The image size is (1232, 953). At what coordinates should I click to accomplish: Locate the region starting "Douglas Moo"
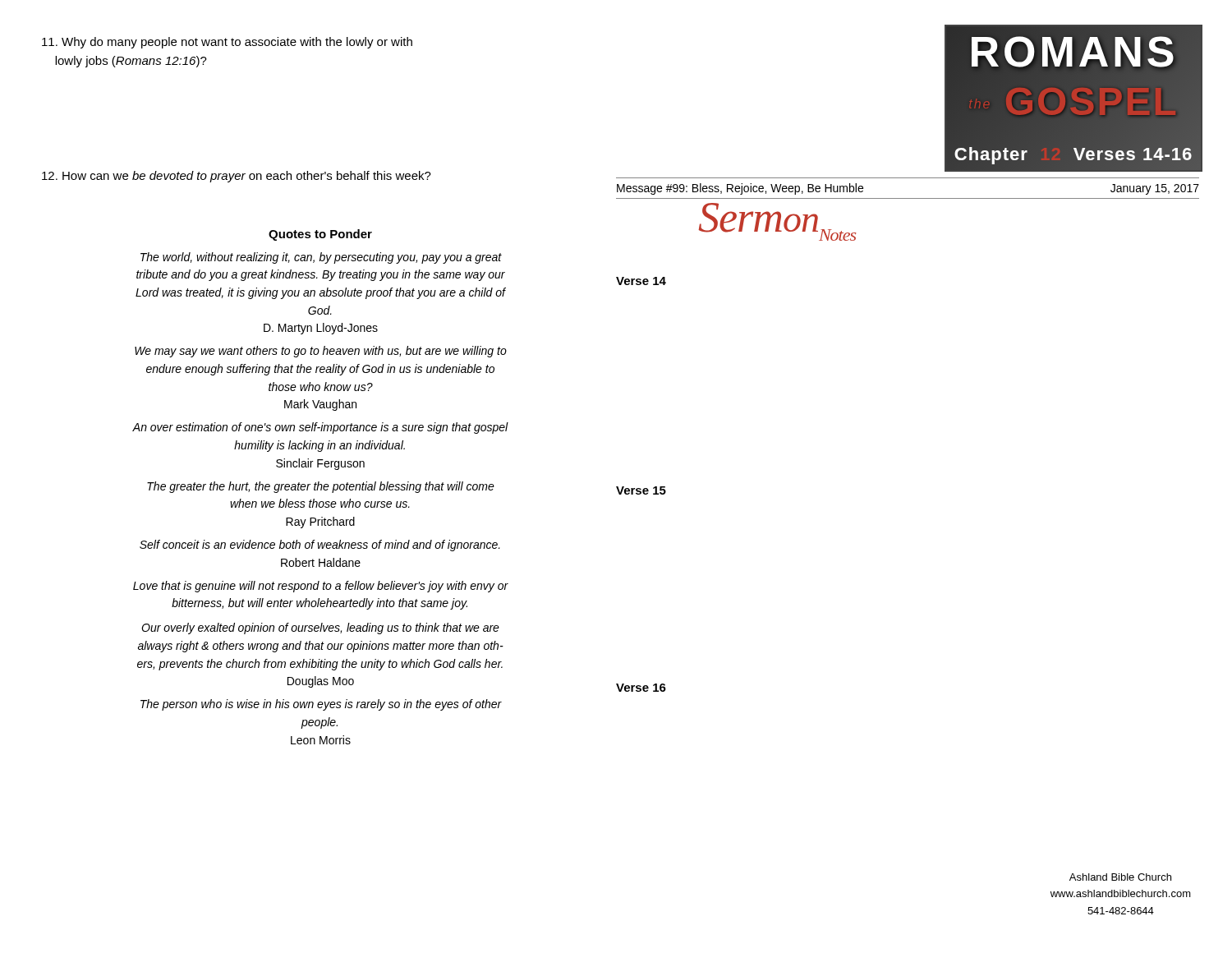click(320, 681)
